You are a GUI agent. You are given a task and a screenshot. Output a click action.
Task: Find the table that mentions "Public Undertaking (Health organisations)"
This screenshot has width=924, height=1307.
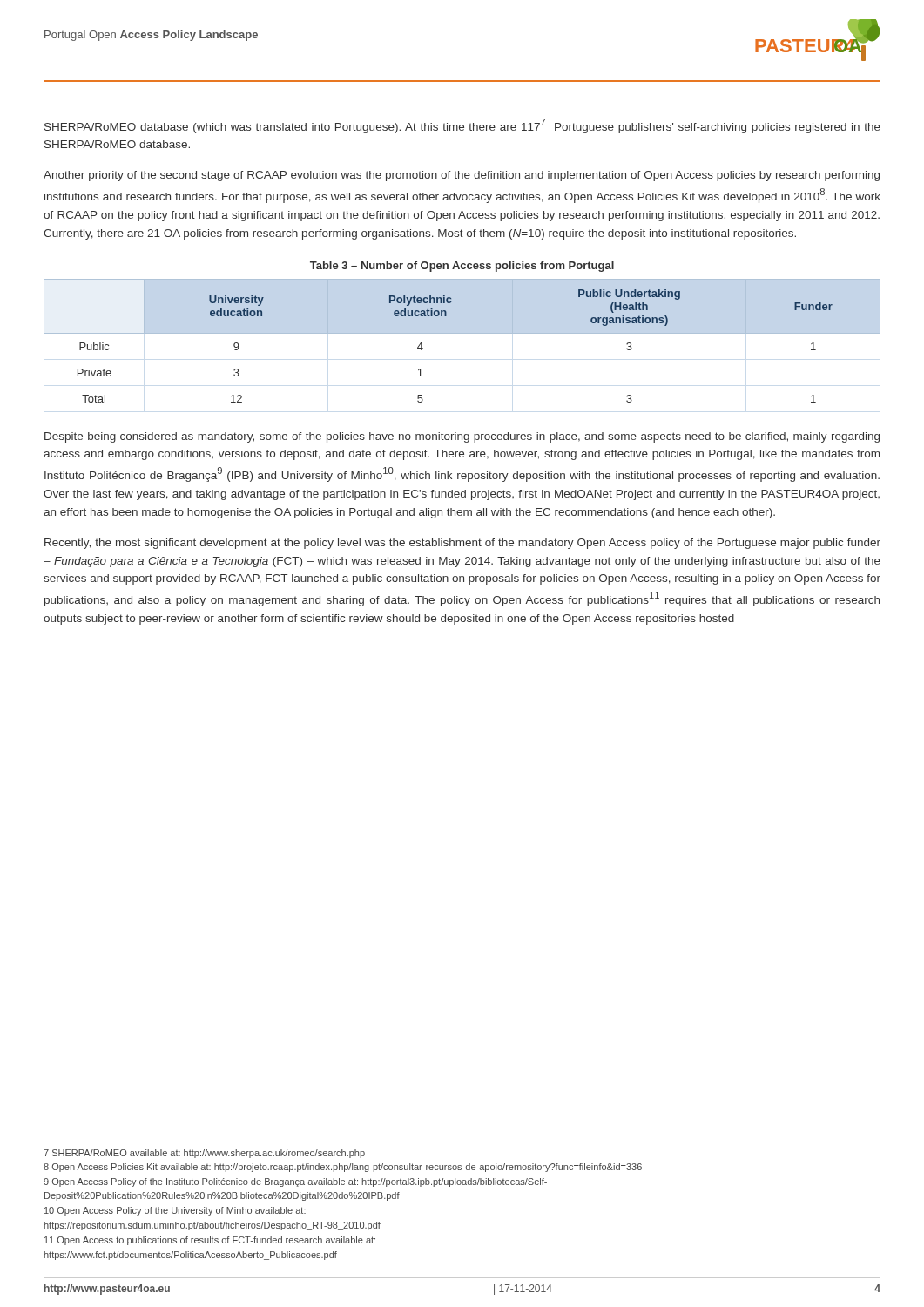(462, 345)
